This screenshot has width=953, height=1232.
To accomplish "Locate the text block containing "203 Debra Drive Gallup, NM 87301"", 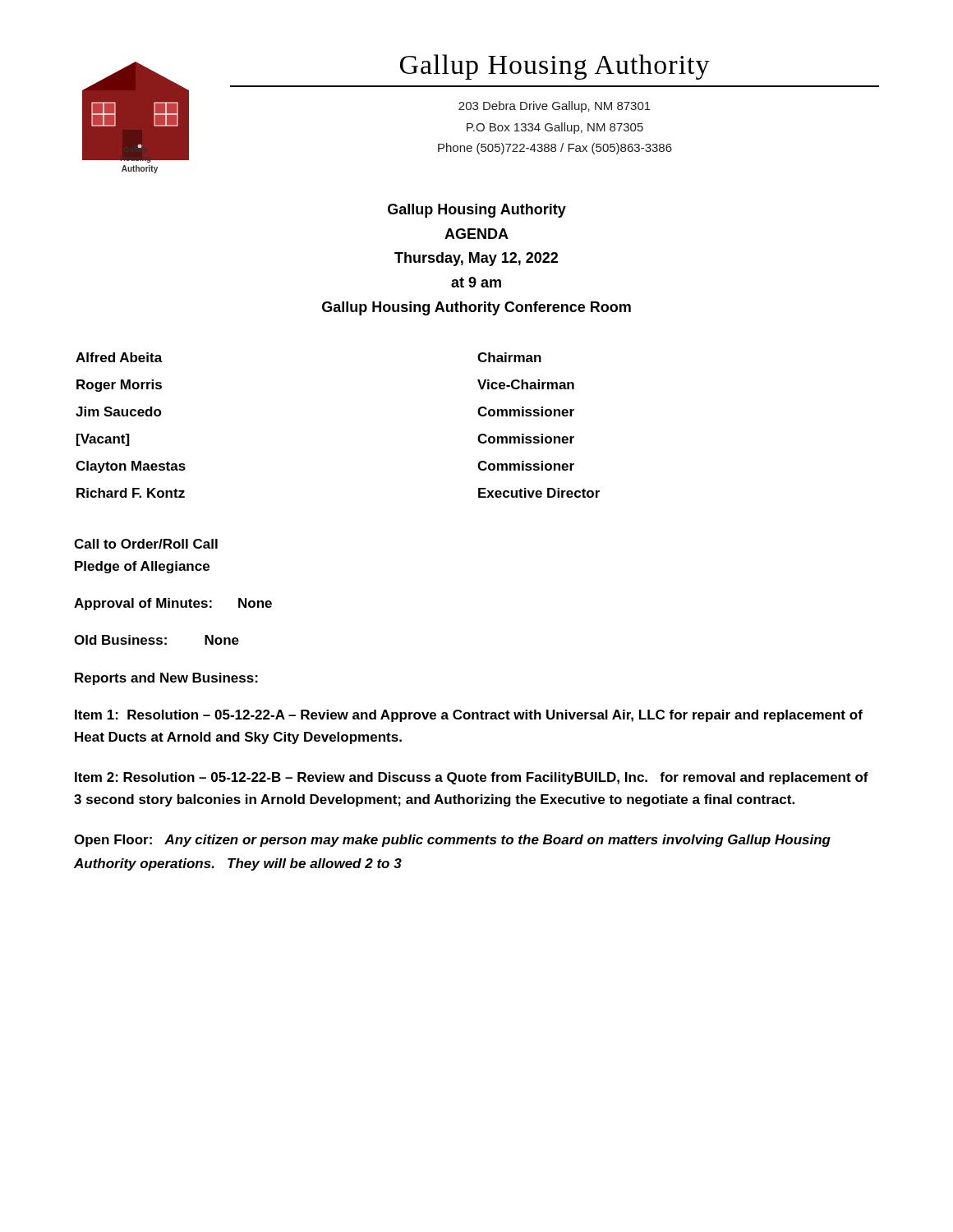I will point(555,126).
